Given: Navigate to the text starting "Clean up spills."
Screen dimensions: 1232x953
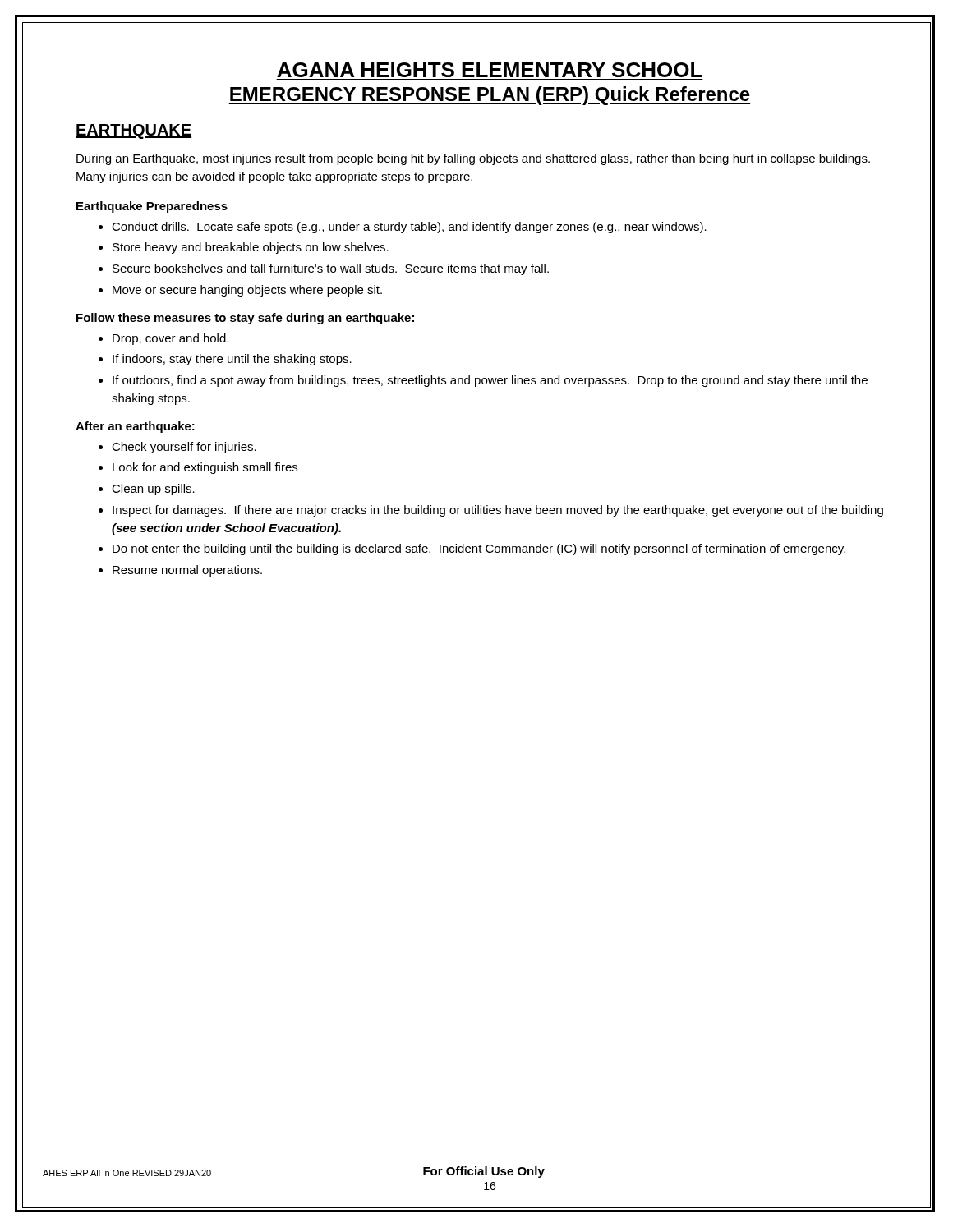Looking at the screenshot, I should pos(153,488).
